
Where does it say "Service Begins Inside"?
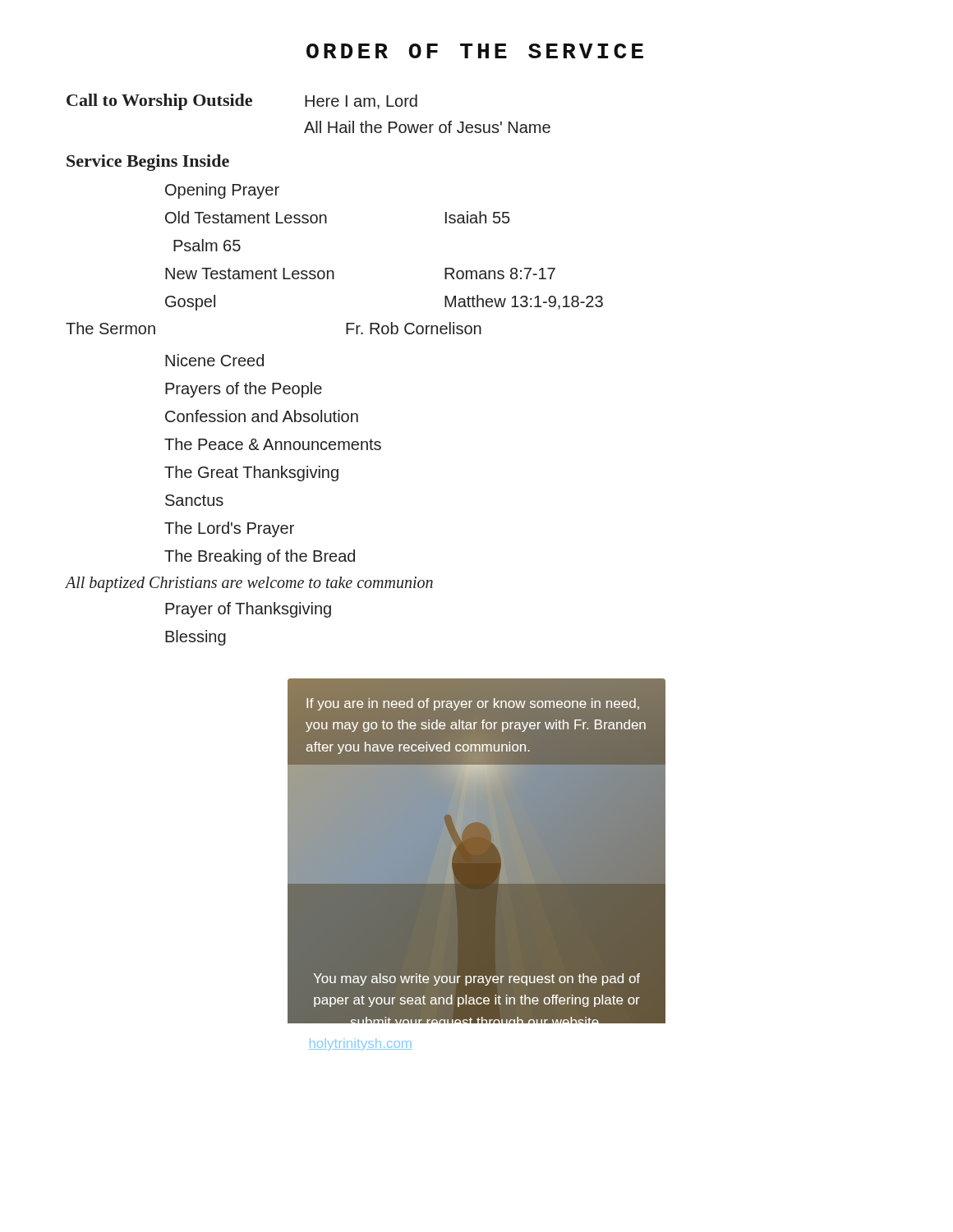pyautogui.click(x=148, y=161)
